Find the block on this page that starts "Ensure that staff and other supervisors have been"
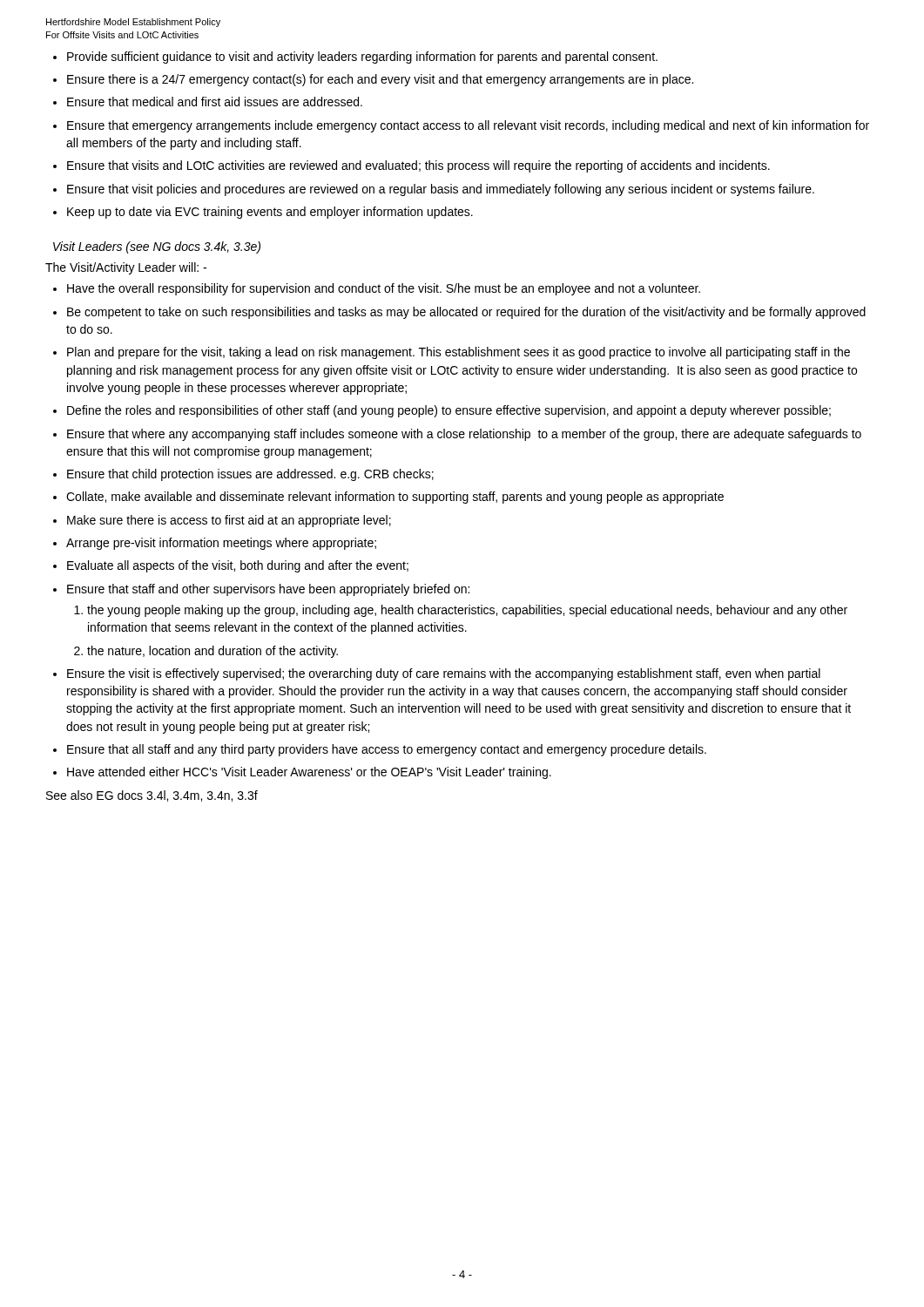This screenshot has width=924, height=1307. pos(472,621)
